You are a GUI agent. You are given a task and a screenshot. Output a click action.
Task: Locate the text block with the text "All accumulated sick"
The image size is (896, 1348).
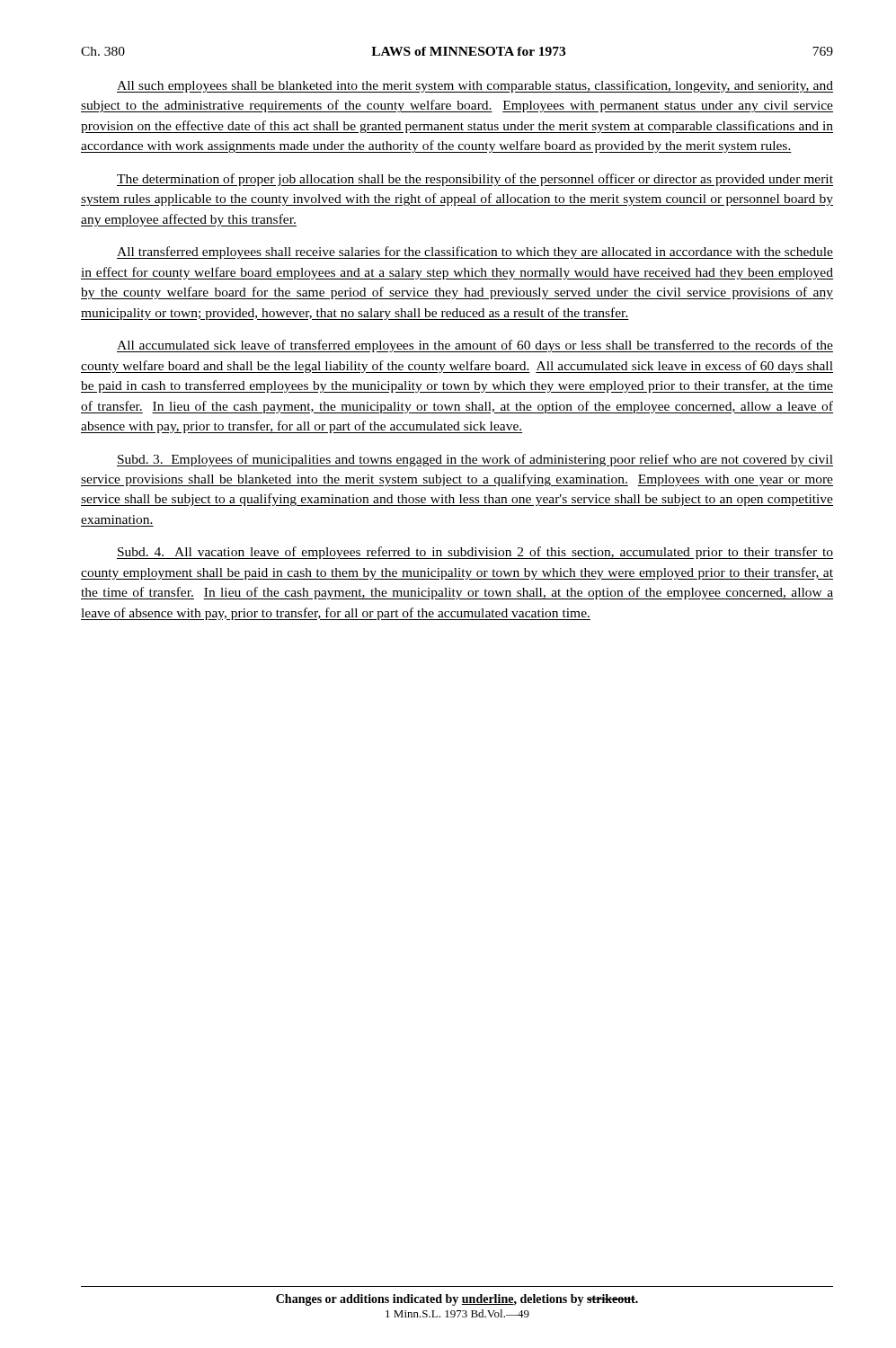(x=457, y=386)
